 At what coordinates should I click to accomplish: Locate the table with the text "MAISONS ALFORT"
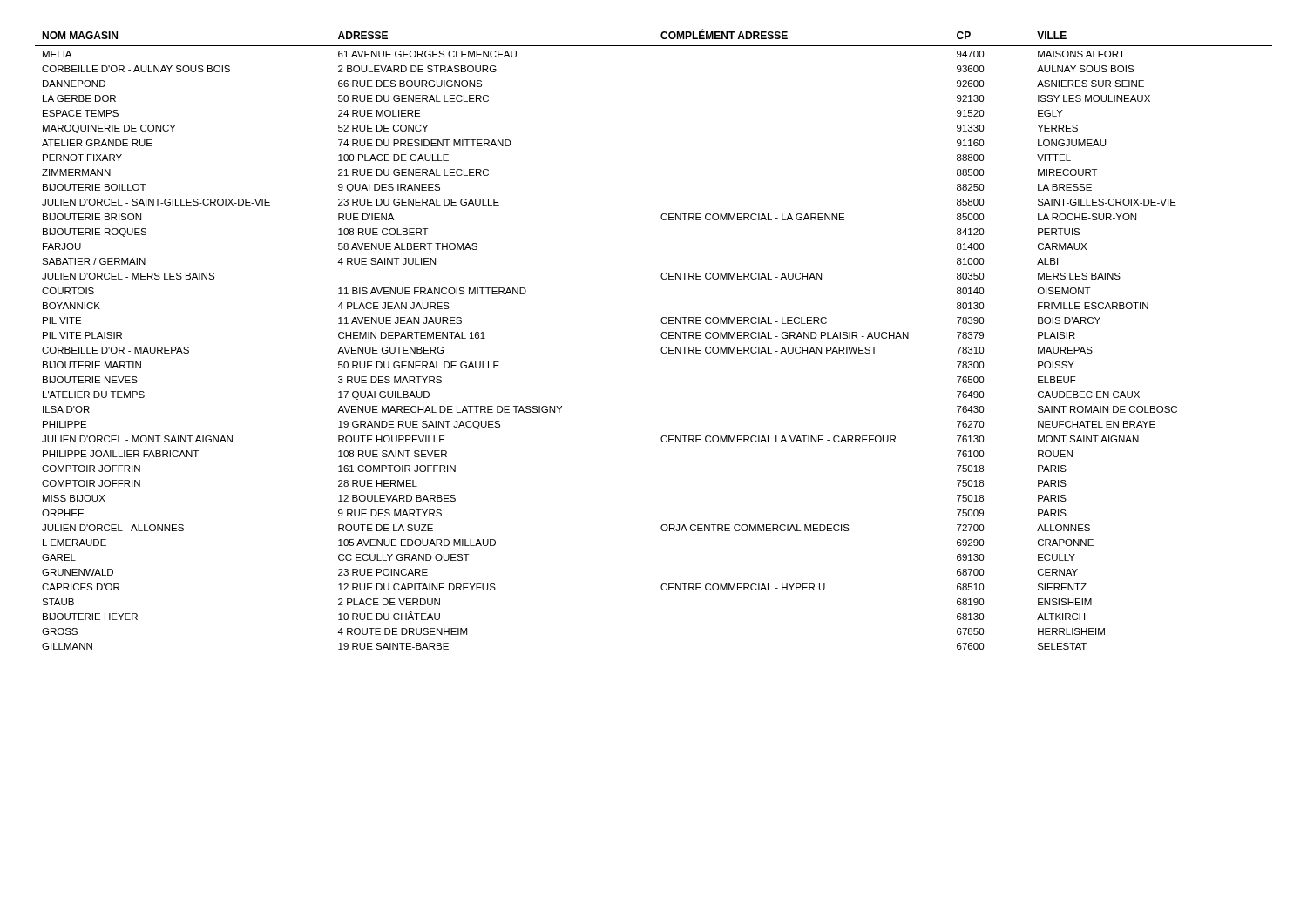click(654, 340)
